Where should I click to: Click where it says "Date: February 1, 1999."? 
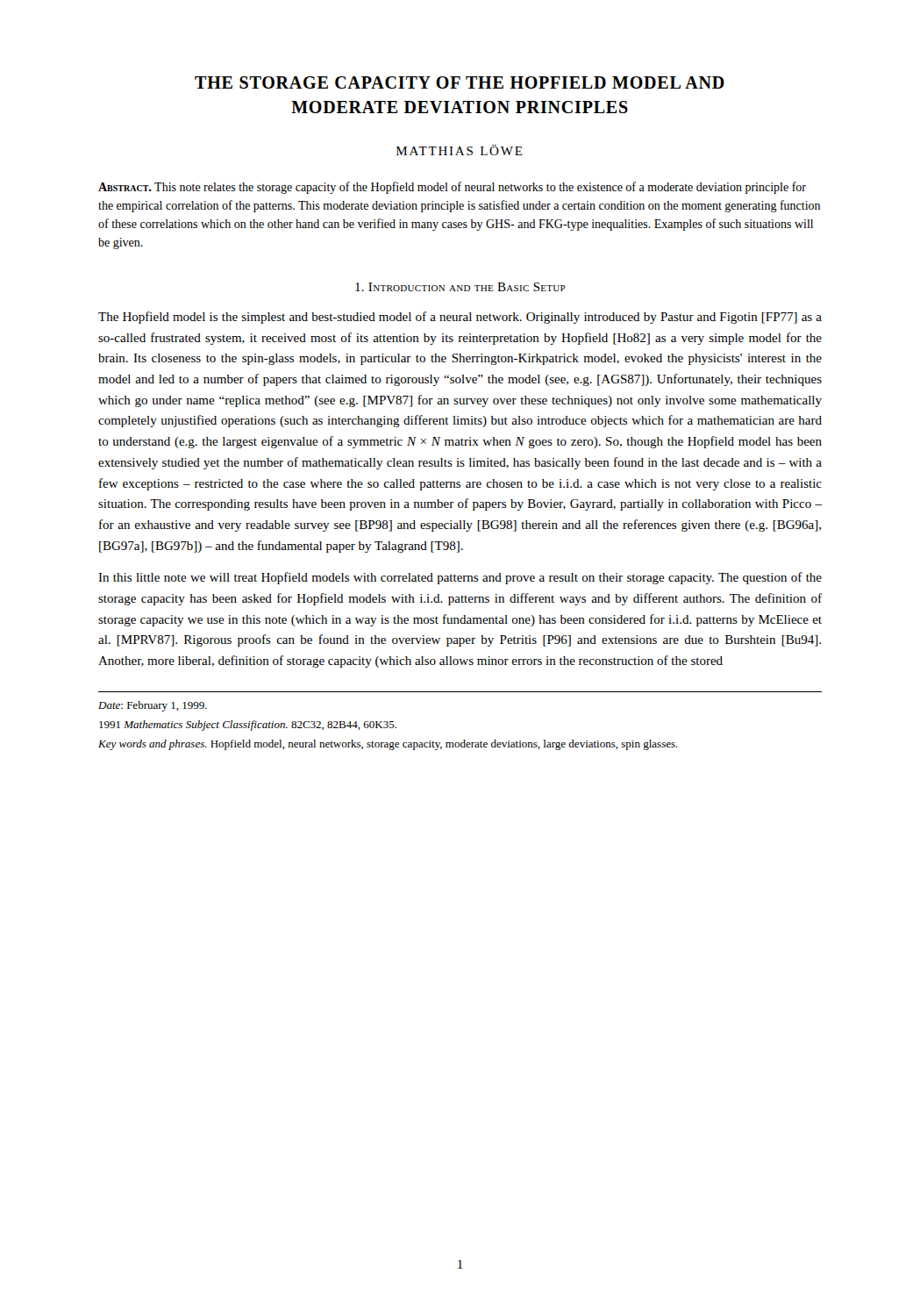153,705
